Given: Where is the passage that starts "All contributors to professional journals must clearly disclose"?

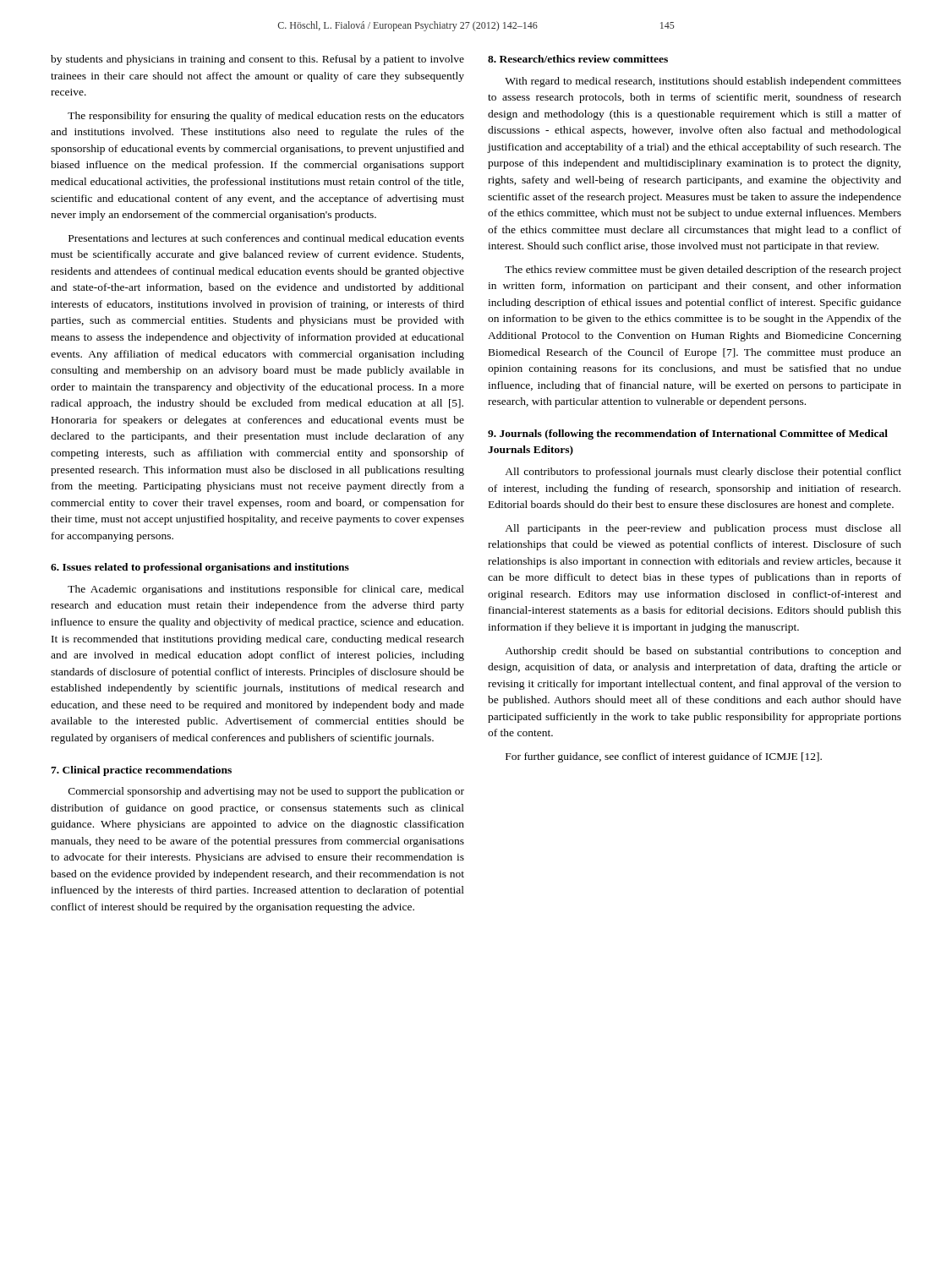Looking at the screenshot, I should click(x=695, y=488).
